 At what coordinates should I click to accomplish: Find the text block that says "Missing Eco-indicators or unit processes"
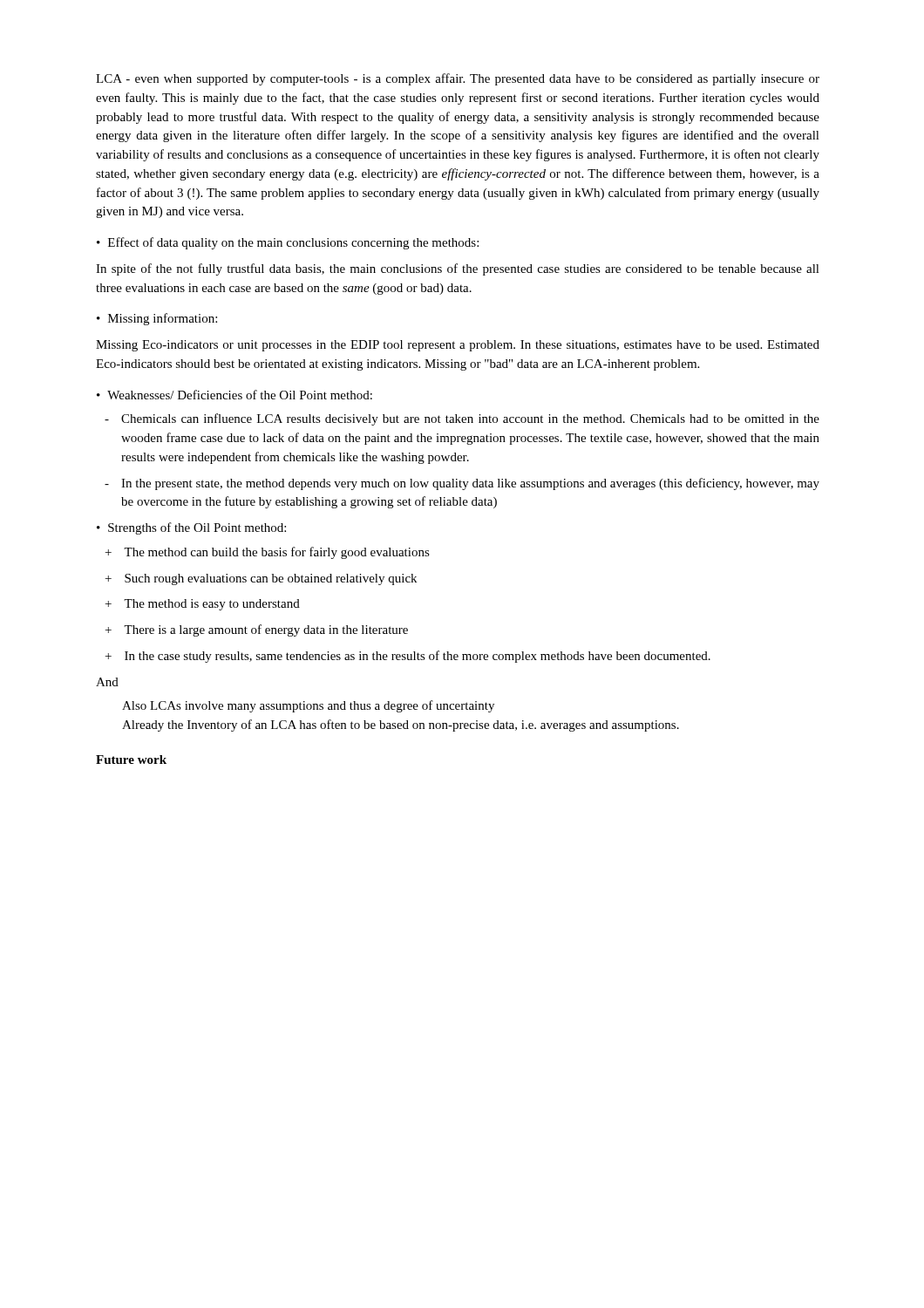458,354
